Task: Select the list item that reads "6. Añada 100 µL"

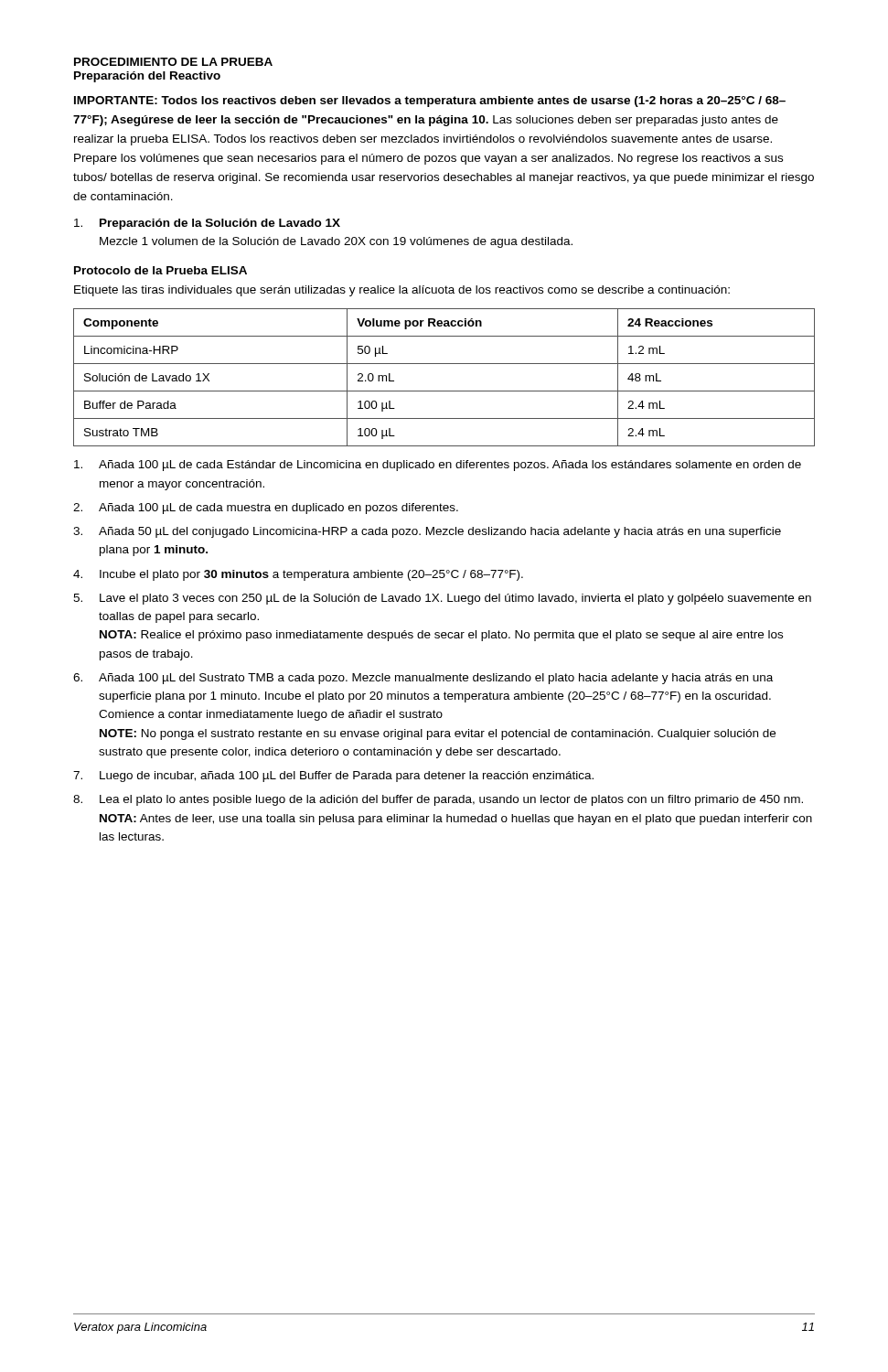Action: (x=444, y=715)
